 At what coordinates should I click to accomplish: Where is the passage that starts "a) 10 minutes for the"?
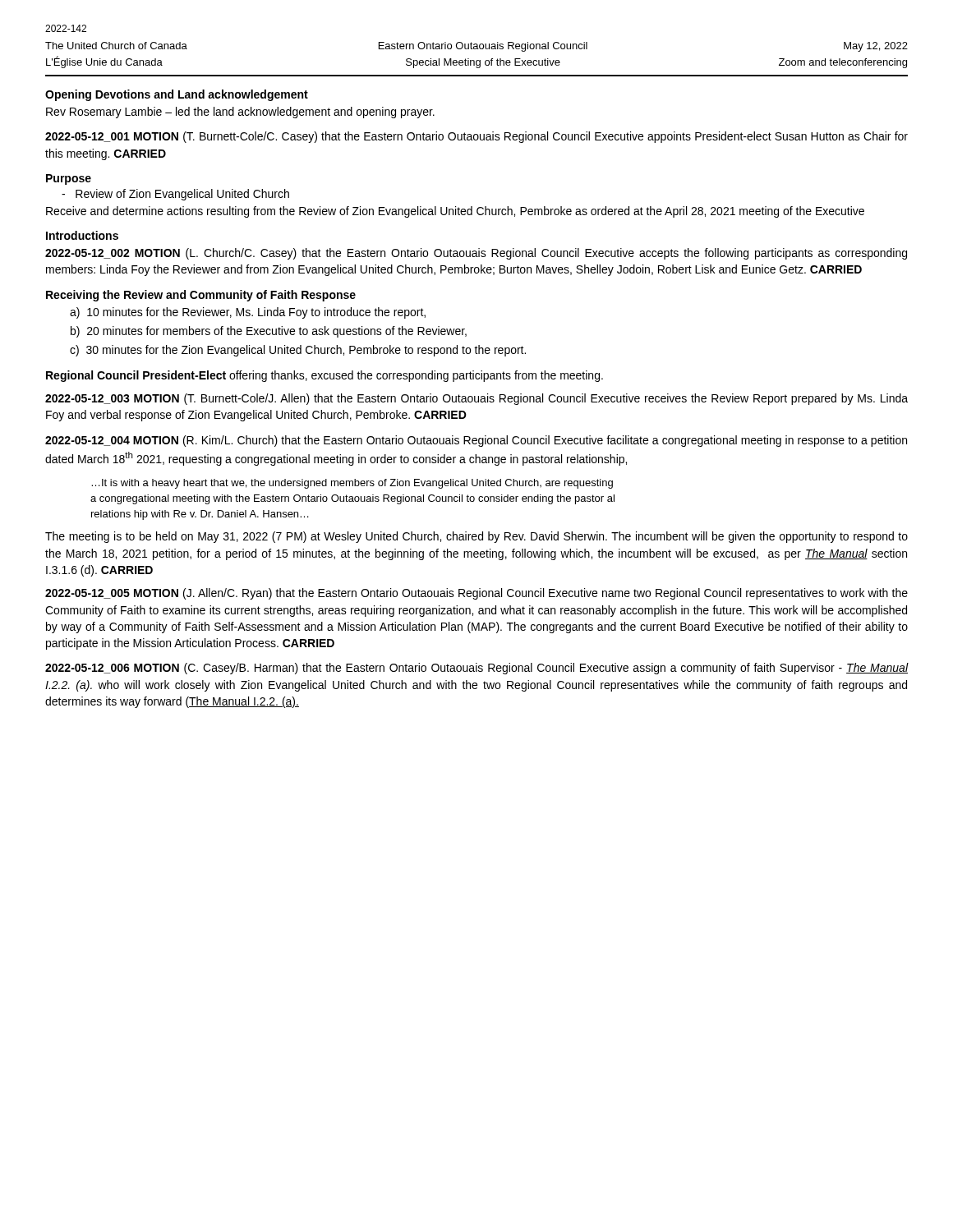pyautogui.click(x=248, y=312)
